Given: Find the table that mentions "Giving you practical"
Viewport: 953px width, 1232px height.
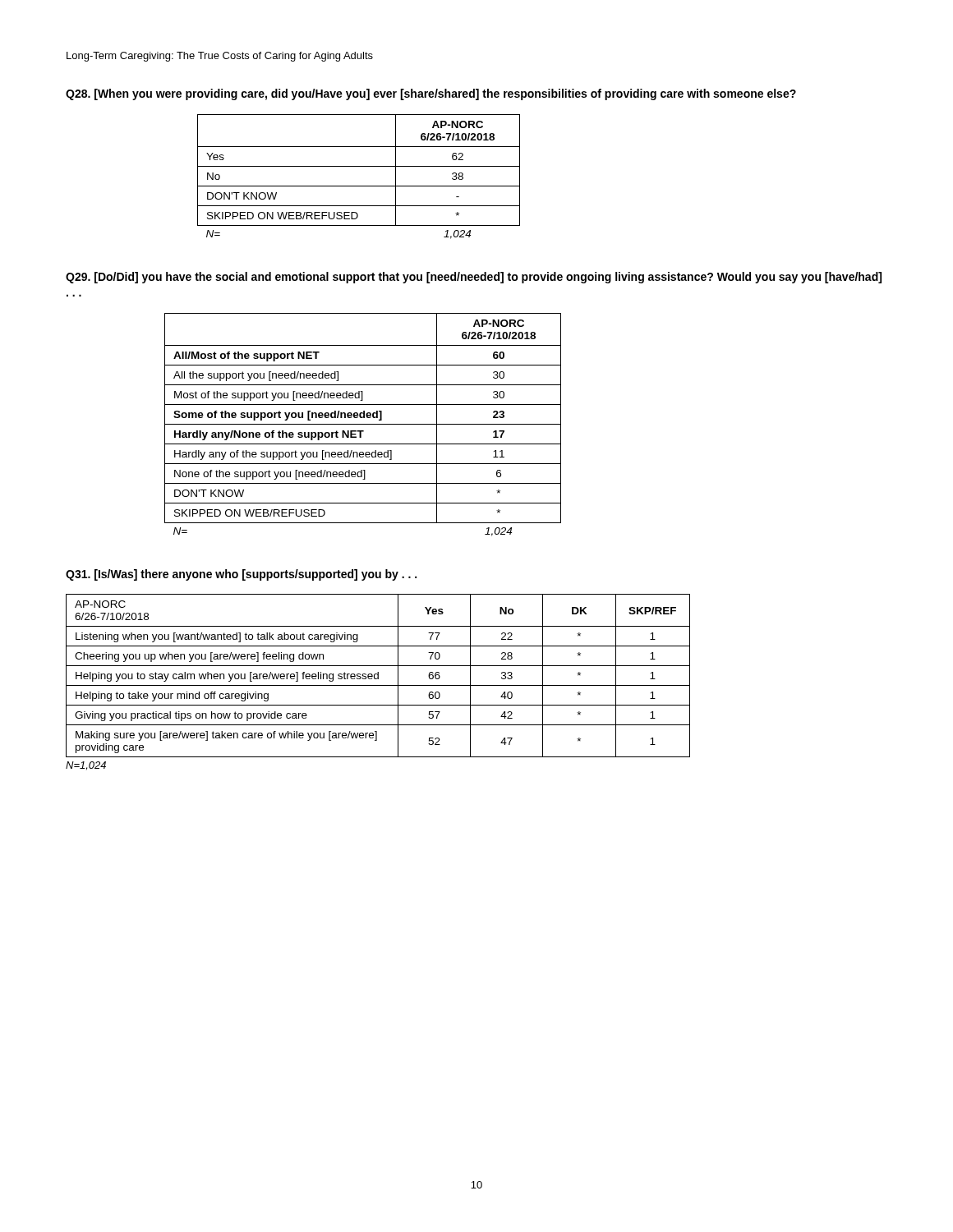Looking at the screenshot, I should click(476, 683).
